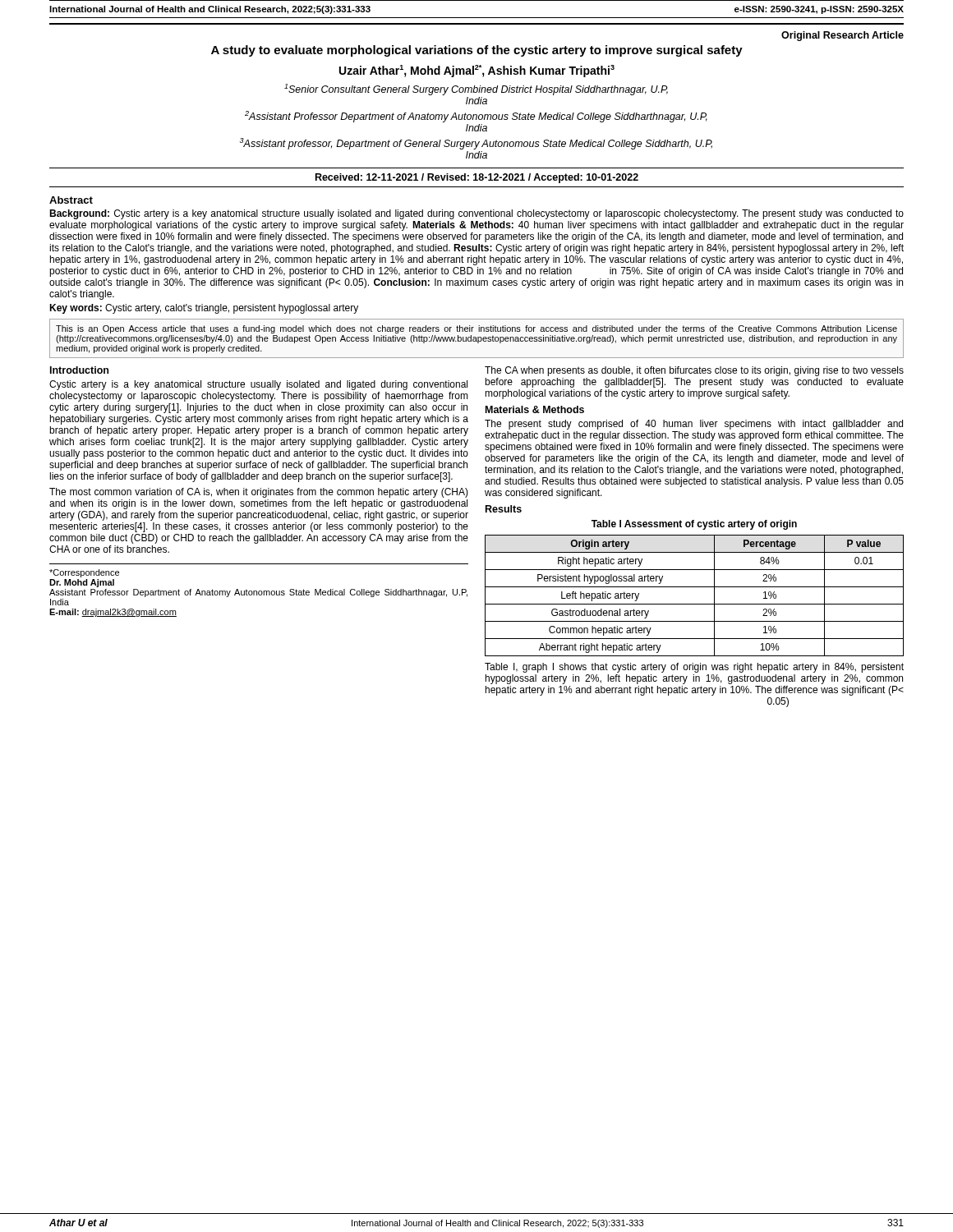Where is the passage that starts "Table I, graph I shows"?
Screen dimensions: 1232x953
pos(694,684)
